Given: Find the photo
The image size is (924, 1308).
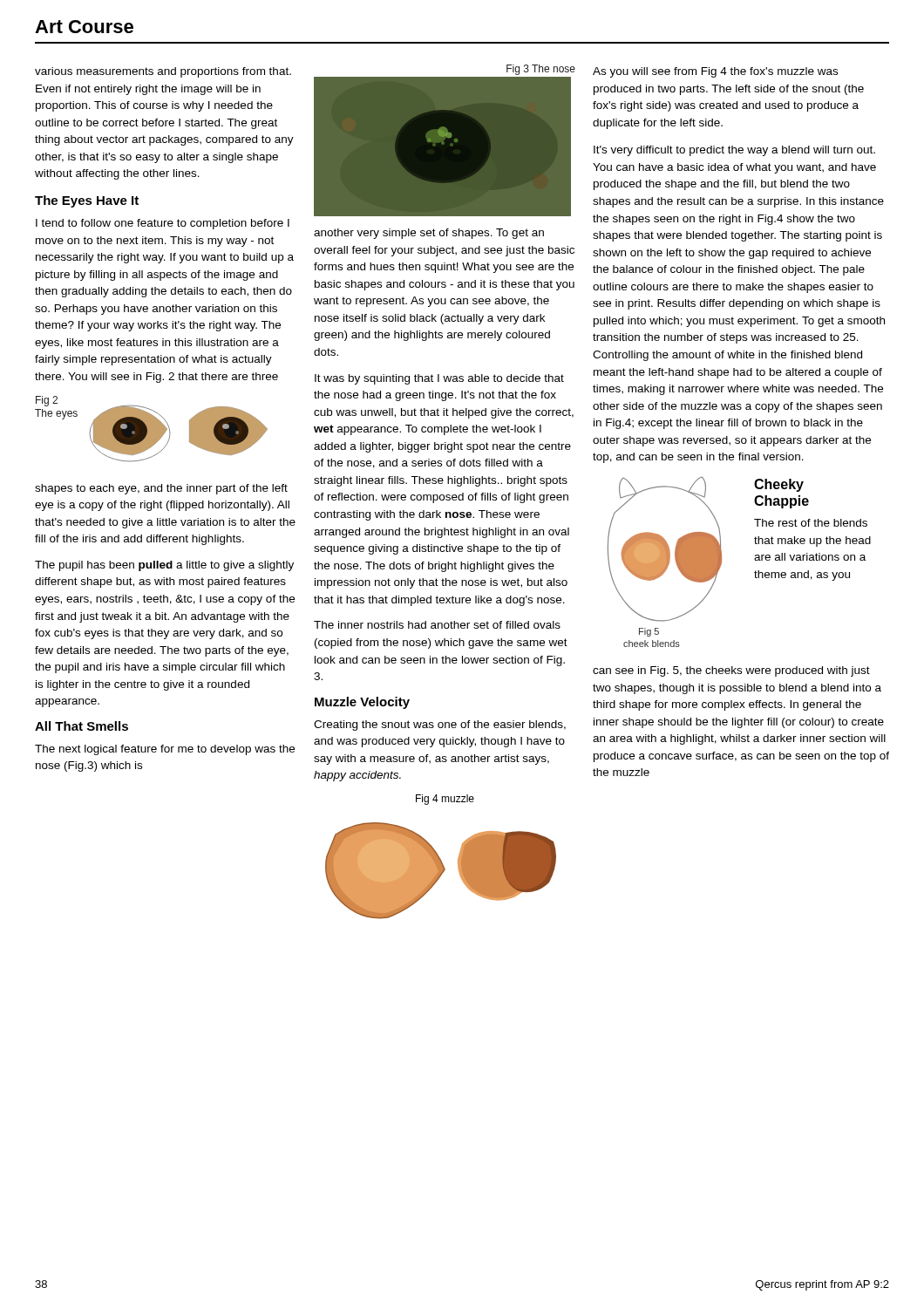Looking at the screenshot, I should [445, 141].
